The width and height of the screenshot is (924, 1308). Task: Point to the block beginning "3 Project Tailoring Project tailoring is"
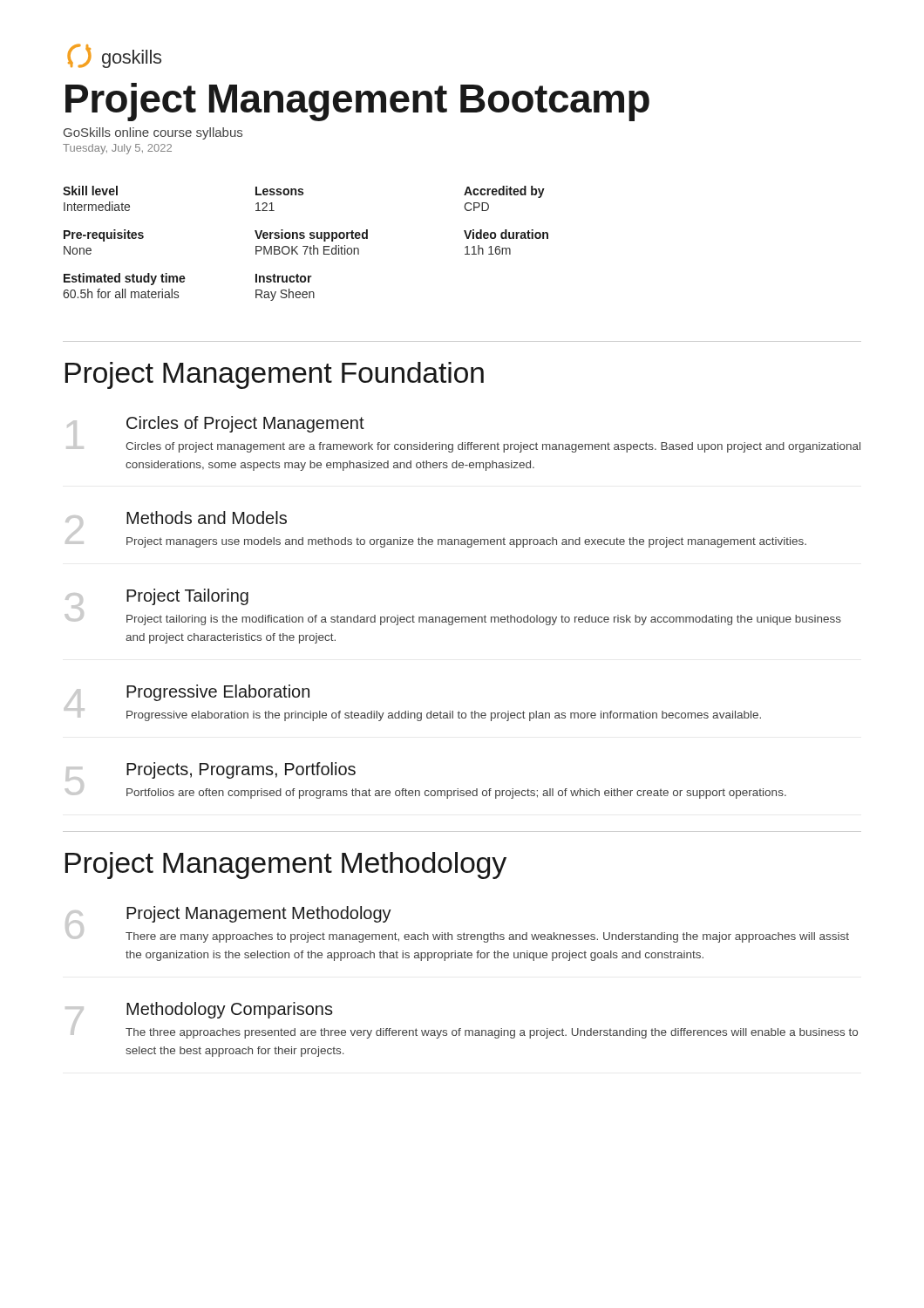[x=462, y=616]
